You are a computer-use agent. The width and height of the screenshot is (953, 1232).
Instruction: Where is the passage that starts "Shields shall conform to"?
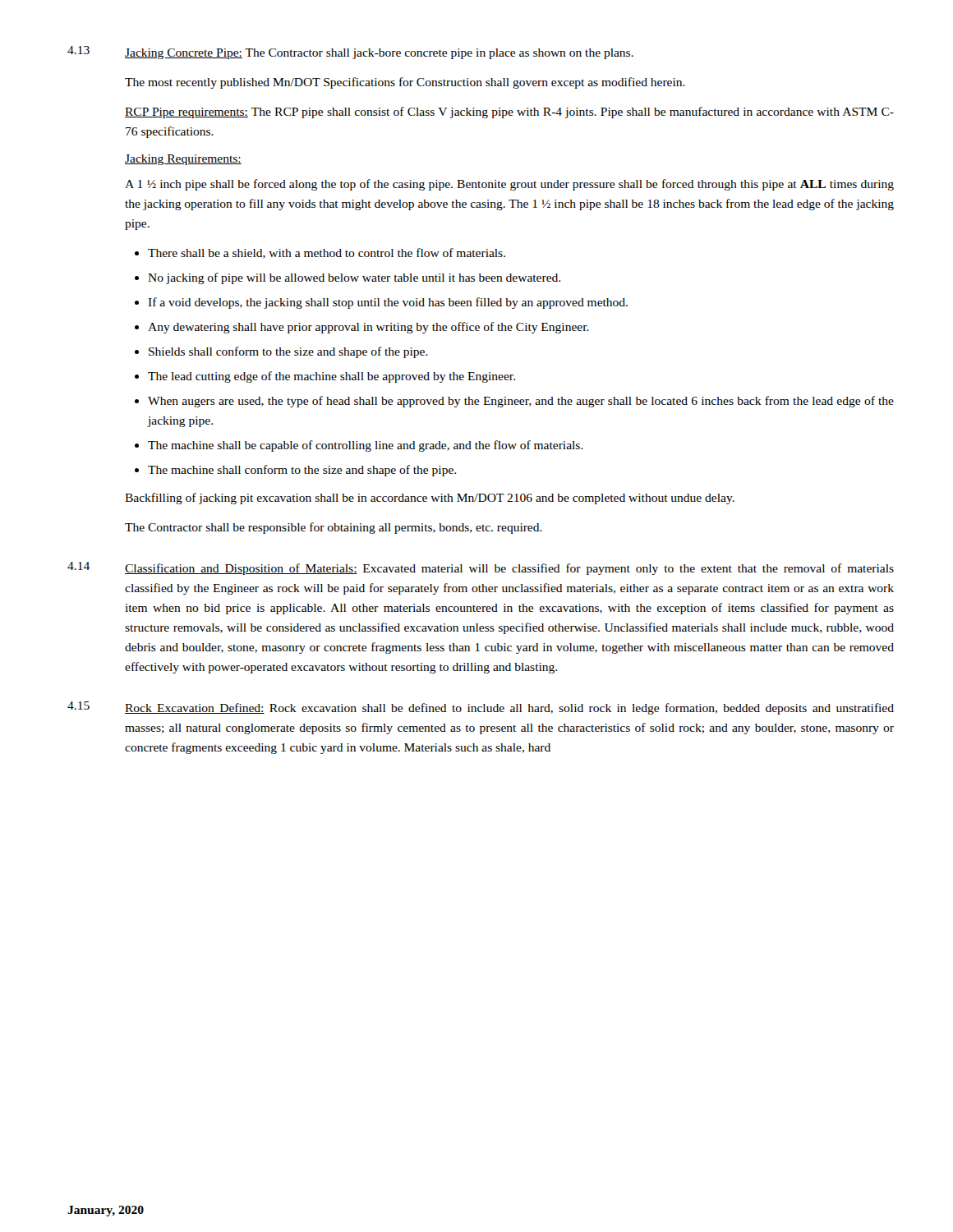coord(288,351)
